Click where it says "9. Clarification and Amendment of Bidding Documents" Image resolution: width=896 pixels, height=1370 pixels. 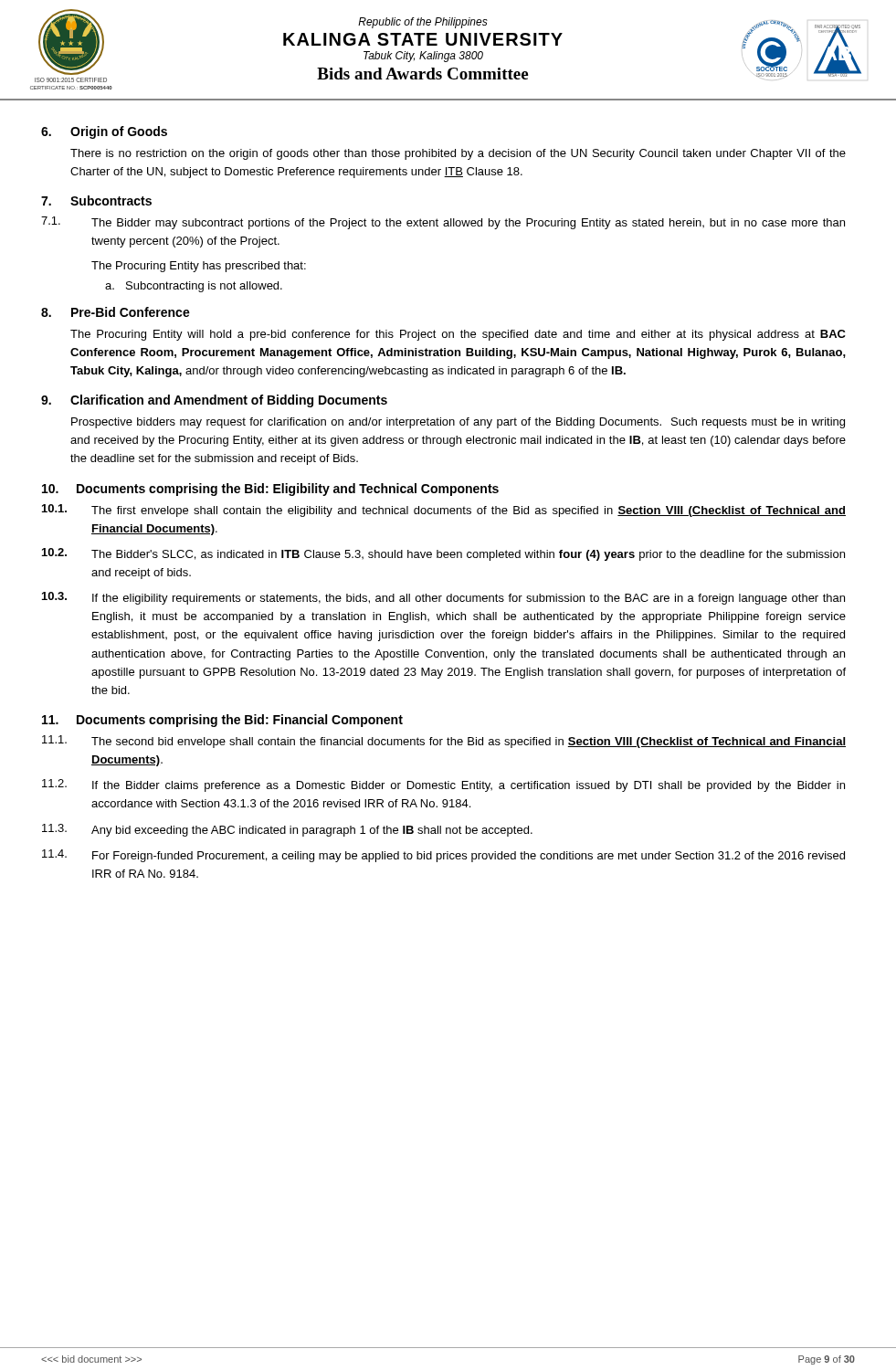214,400
